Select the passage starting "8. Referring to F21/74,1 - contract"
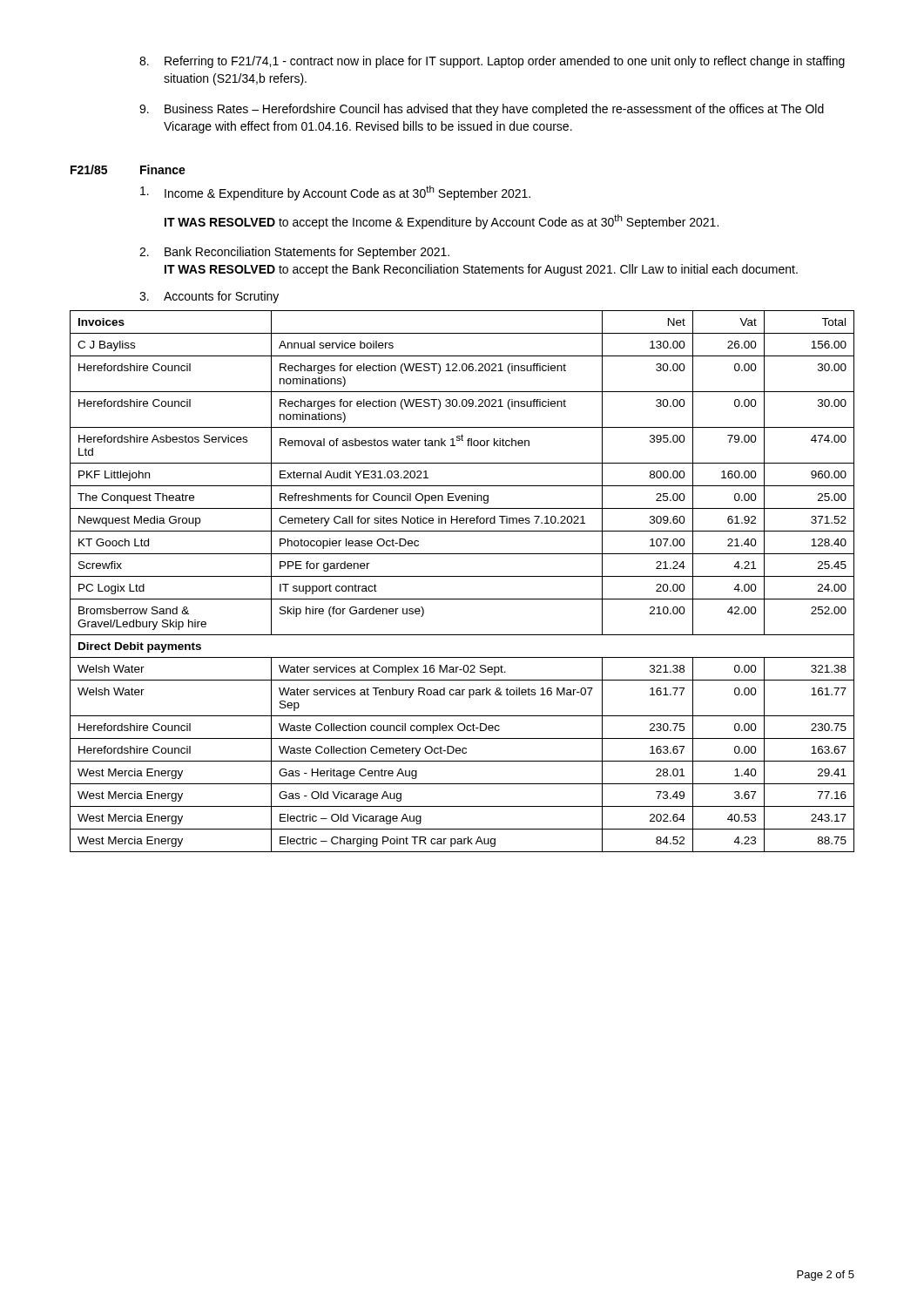Image resolution: width=924 pixels, height=1307 pixels. point(497,70)
